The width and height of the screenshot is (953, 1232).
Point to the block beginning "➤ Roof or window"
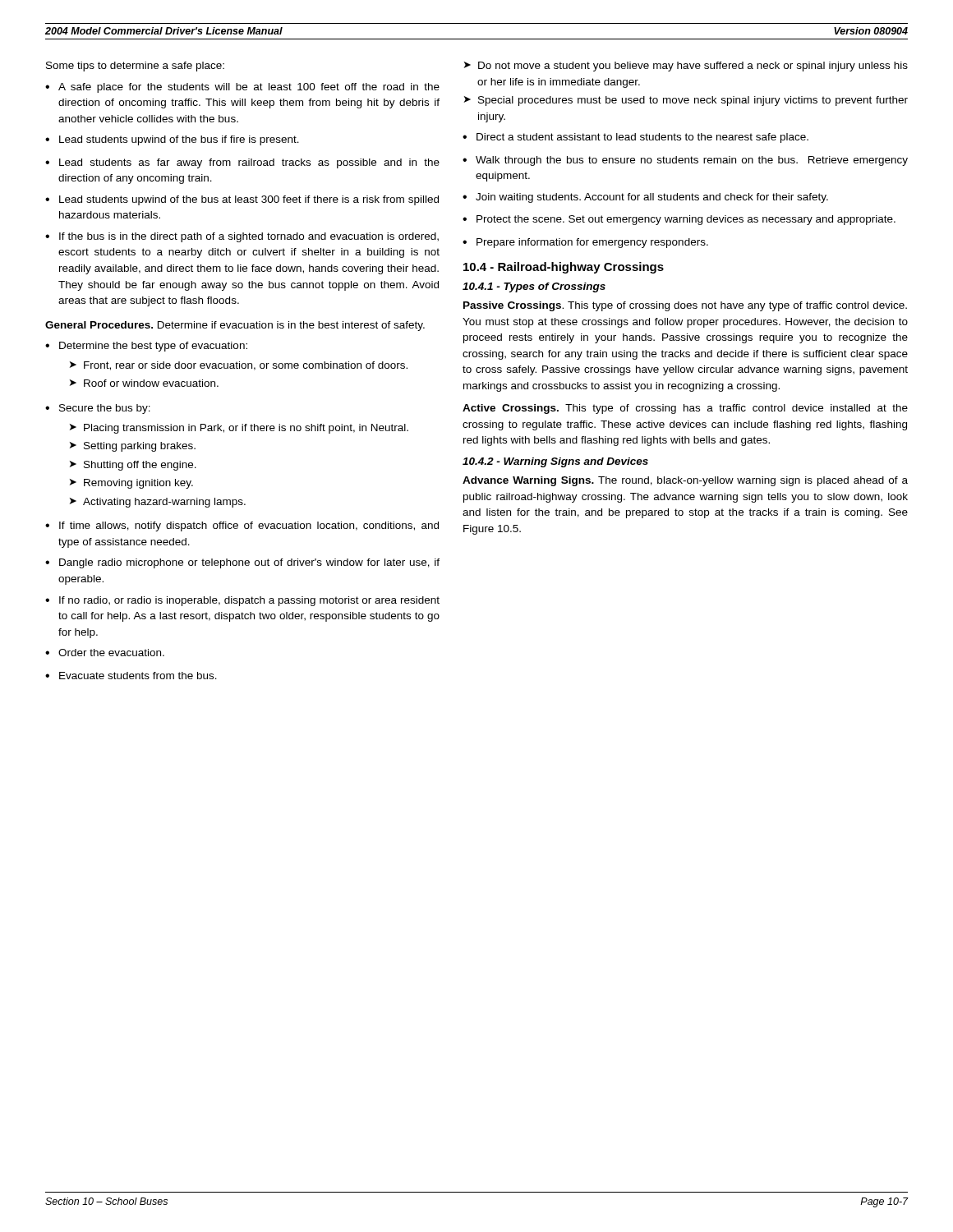point(144,383)
